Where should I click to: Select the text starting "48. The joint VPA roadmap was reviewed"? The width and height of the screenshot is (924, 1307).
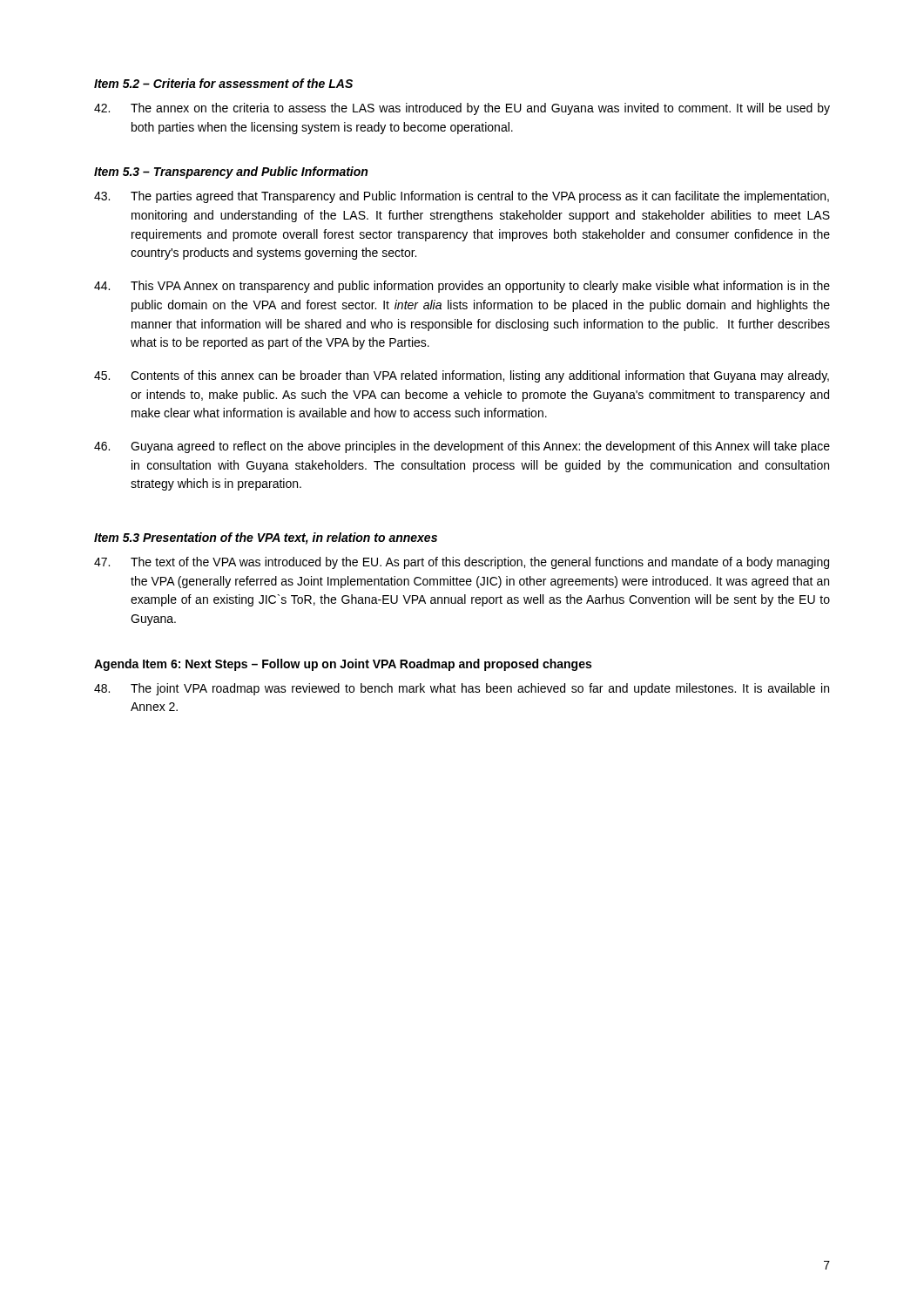pyautogui.click(x=462, y=698)
